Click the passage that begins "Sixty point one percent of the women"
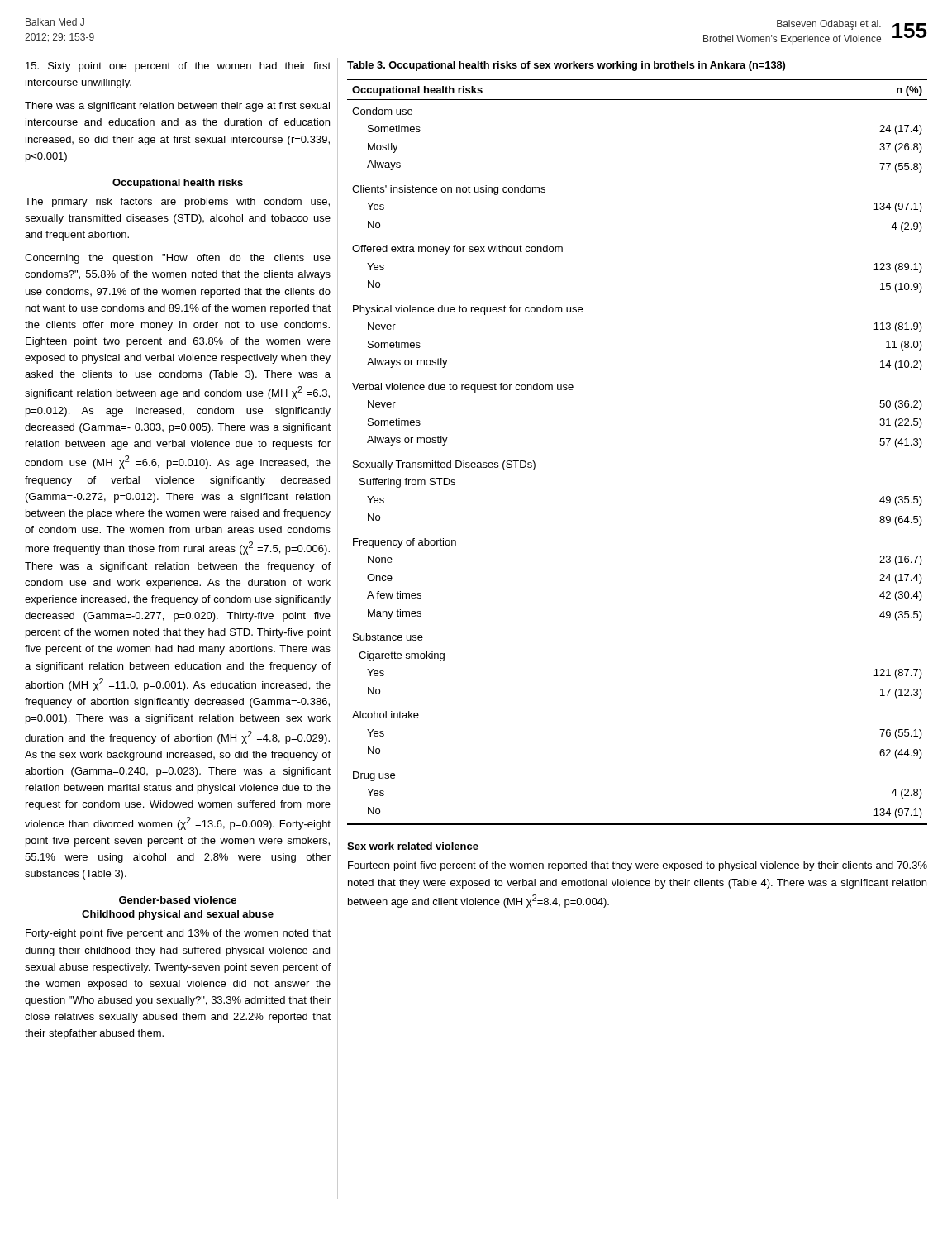952x1240 pixels. pos(178,74)
